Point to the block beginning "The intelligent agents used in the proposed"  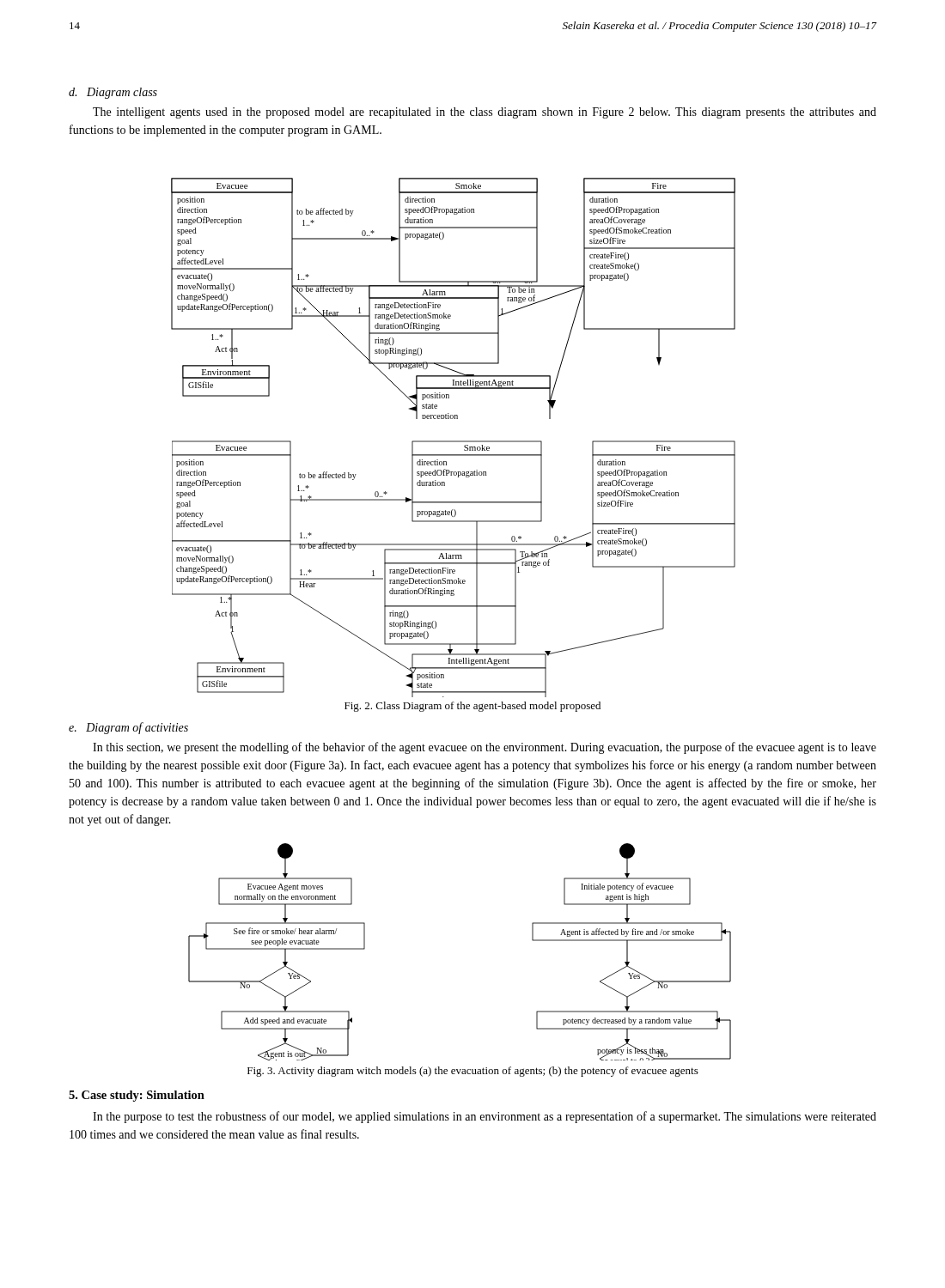(472, 121)
